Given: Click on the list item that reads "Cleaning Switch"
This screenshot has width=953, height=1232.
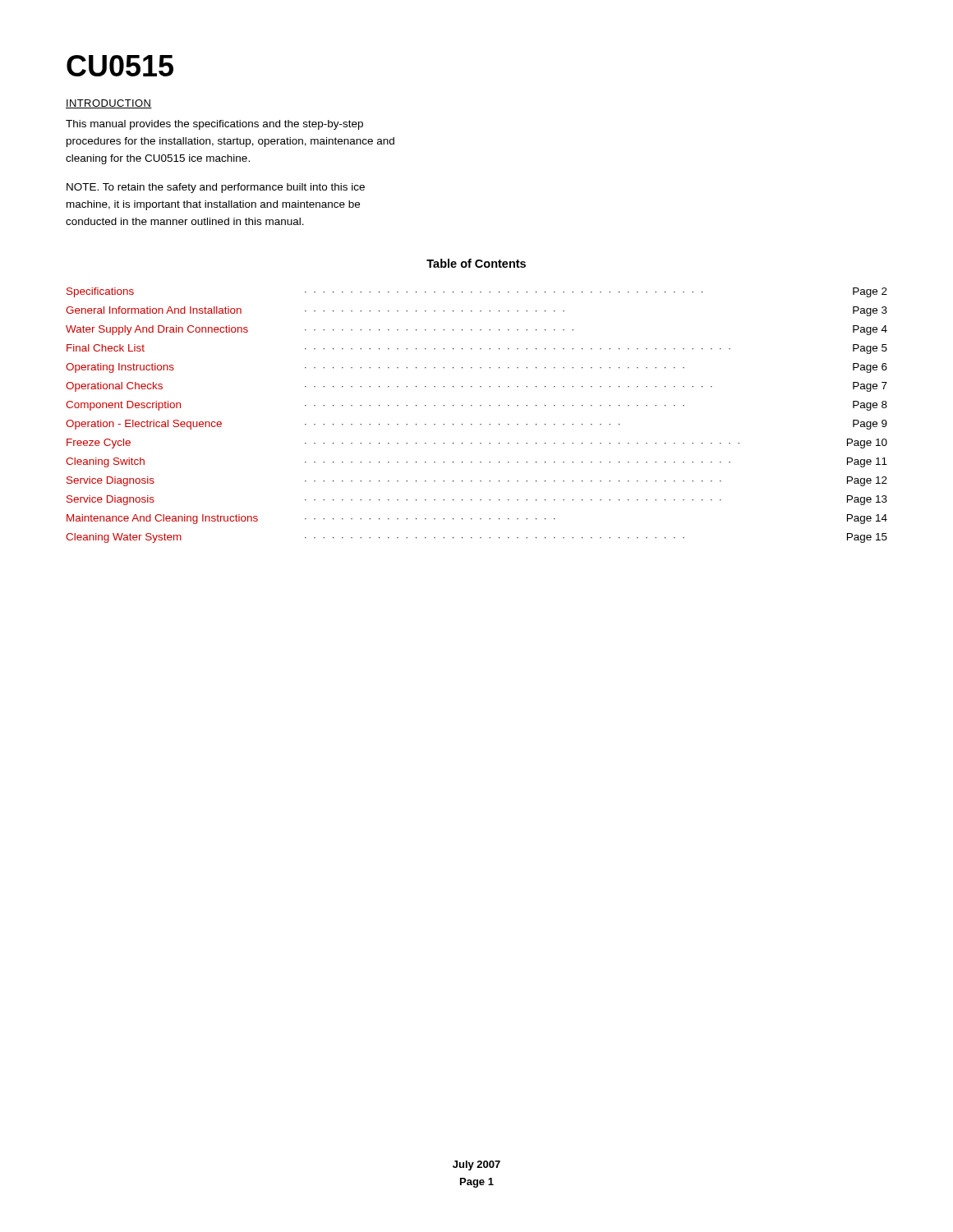Looking at the screenshot, I should pyautogui.click(x=105, y=461).
